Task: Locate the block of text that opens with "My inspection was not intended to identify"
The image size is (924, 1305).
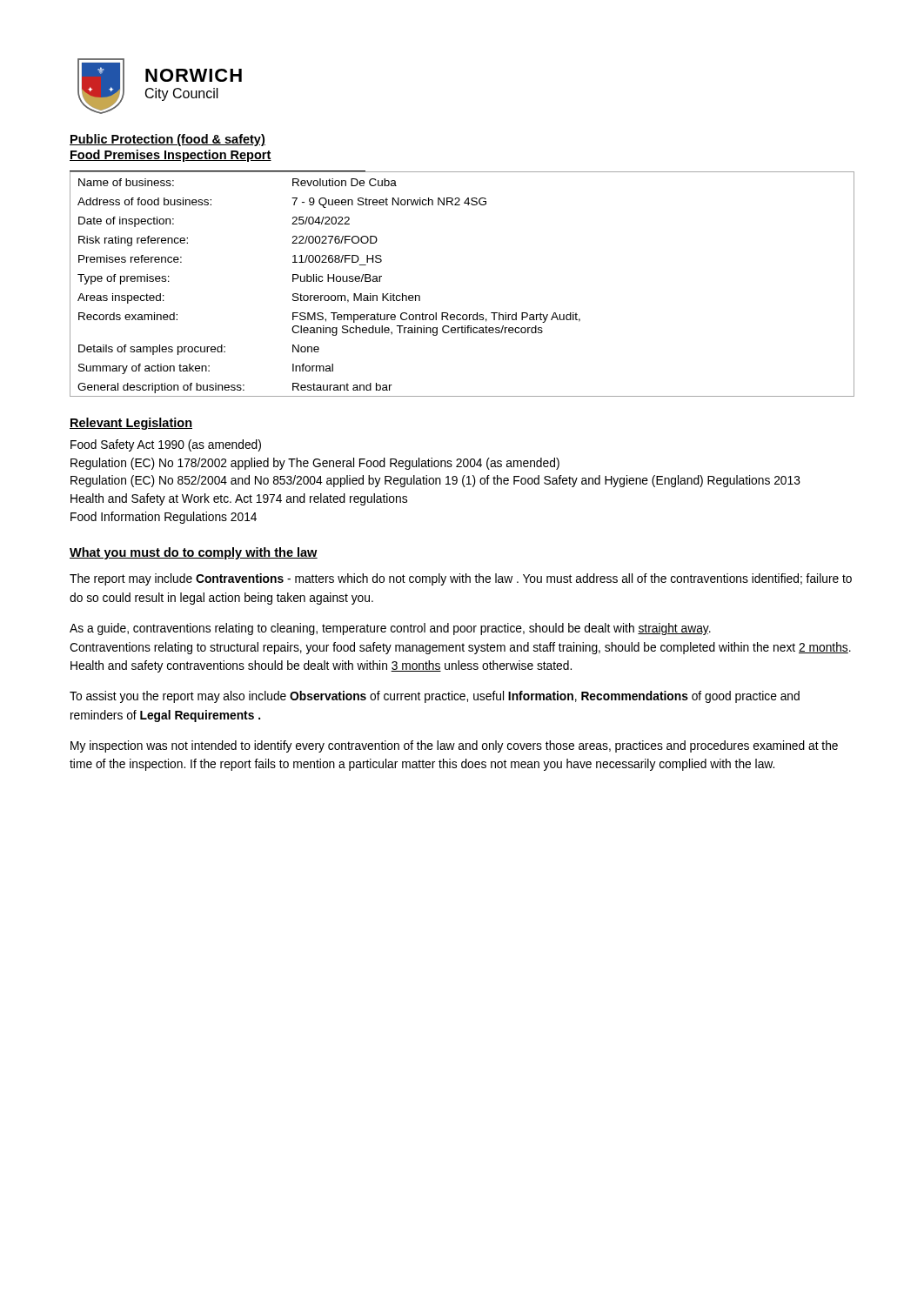Action: (454, 755)
